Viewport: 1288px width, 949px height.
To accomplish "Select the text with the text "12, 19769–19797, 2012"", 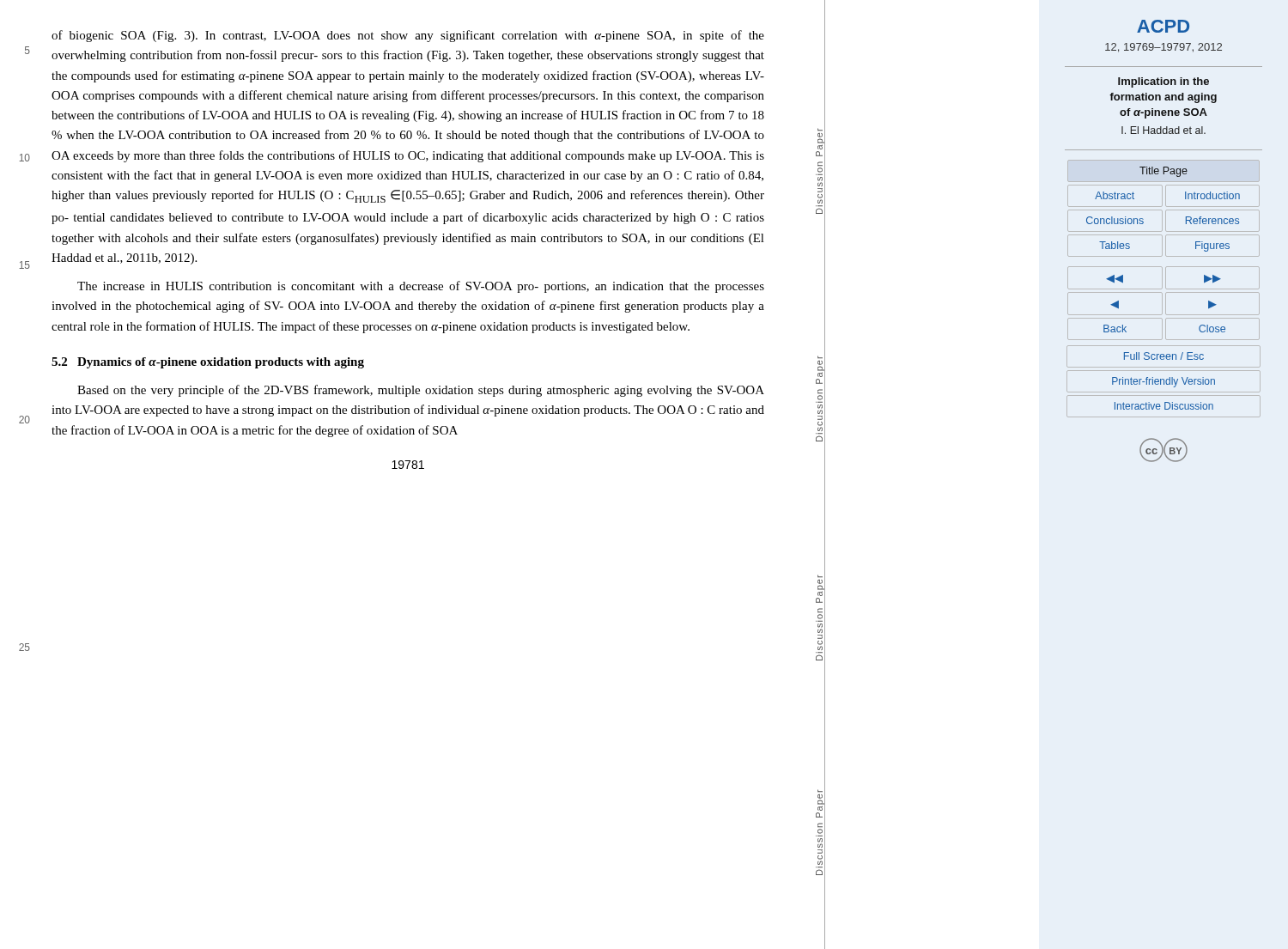I will pos(1163,47).
